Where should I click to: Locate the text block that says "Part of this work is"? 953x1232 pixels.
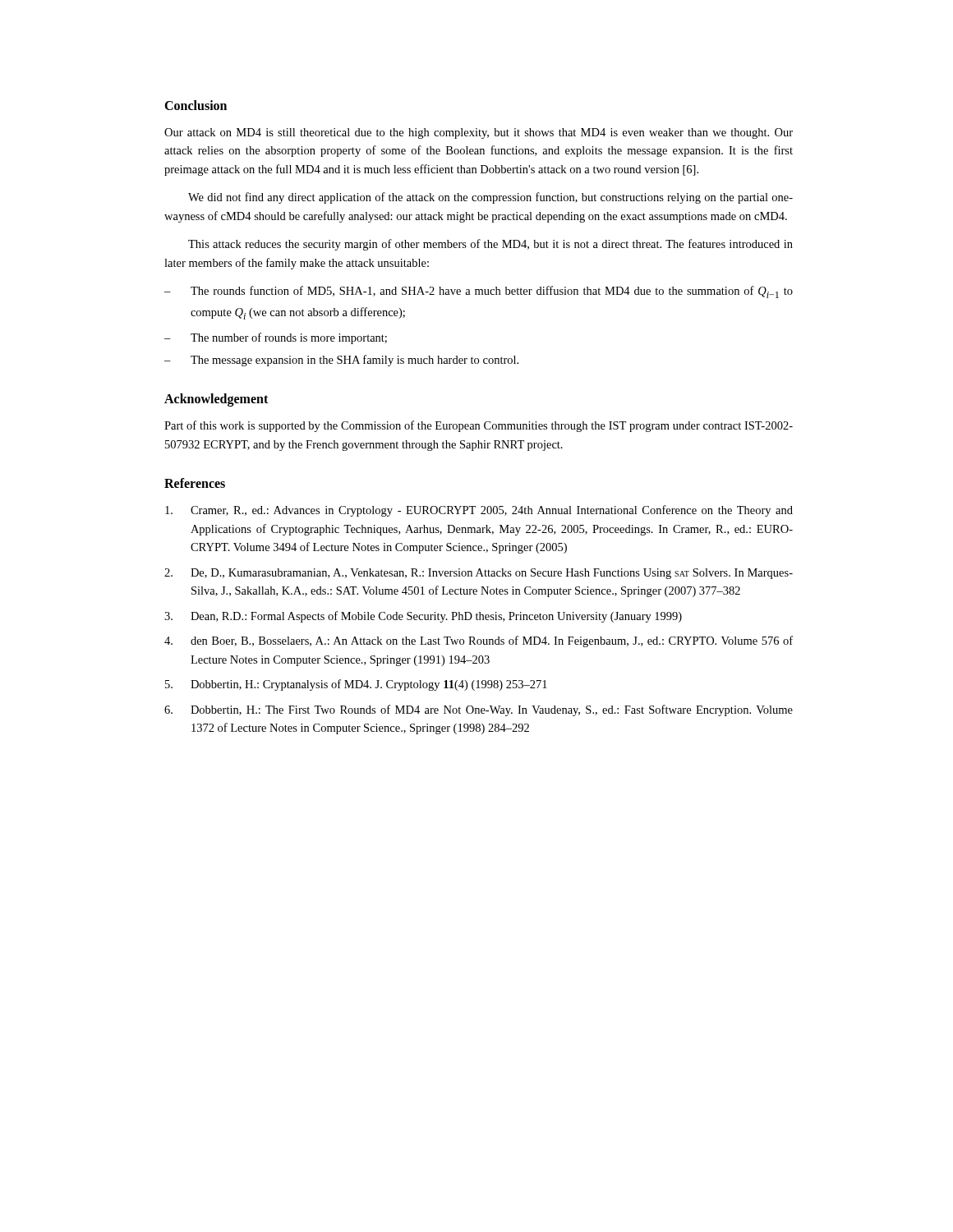click(479, 435)
